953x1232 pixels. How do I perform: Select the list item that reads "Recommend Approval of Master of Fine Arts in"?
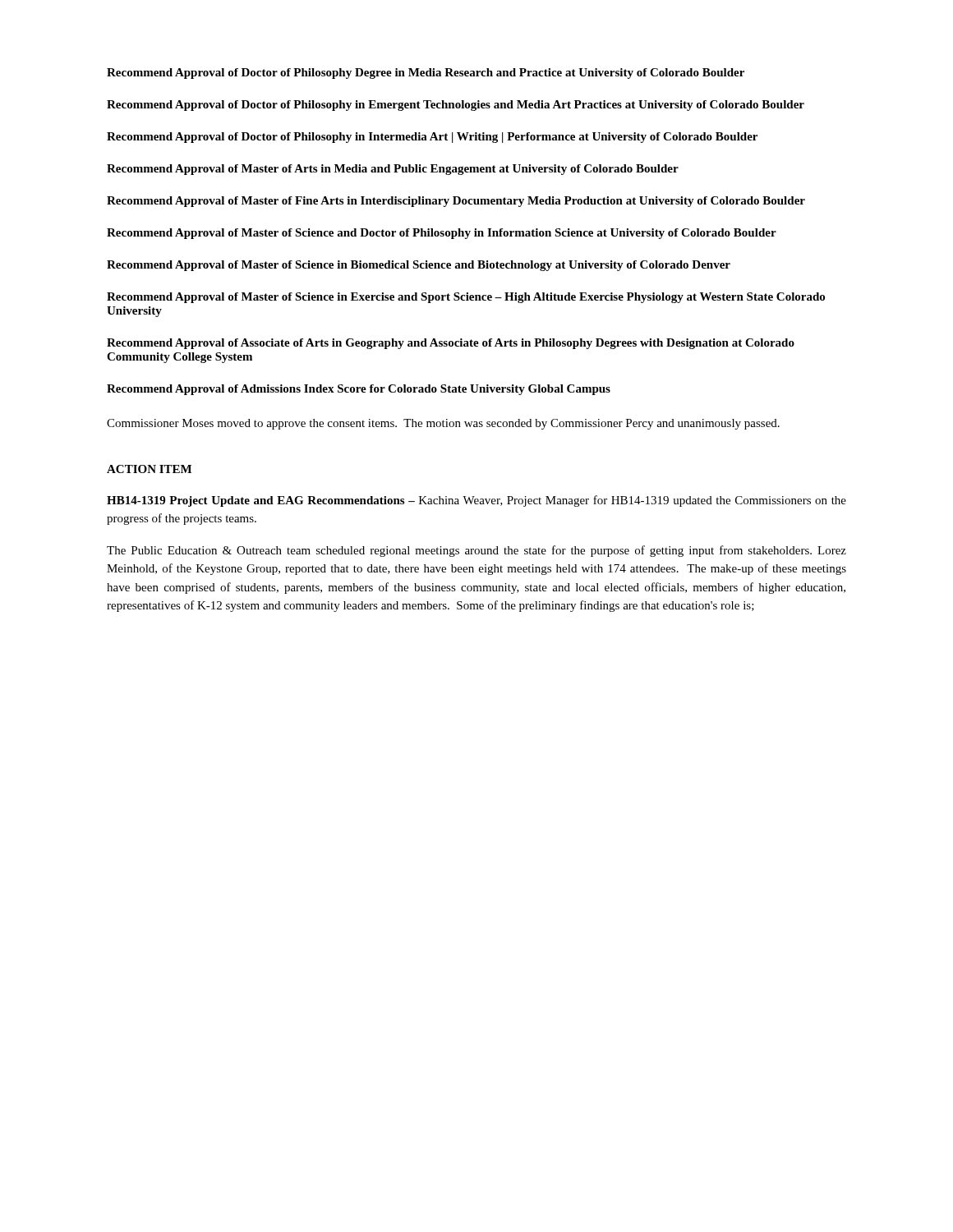[x=456, y=200]
